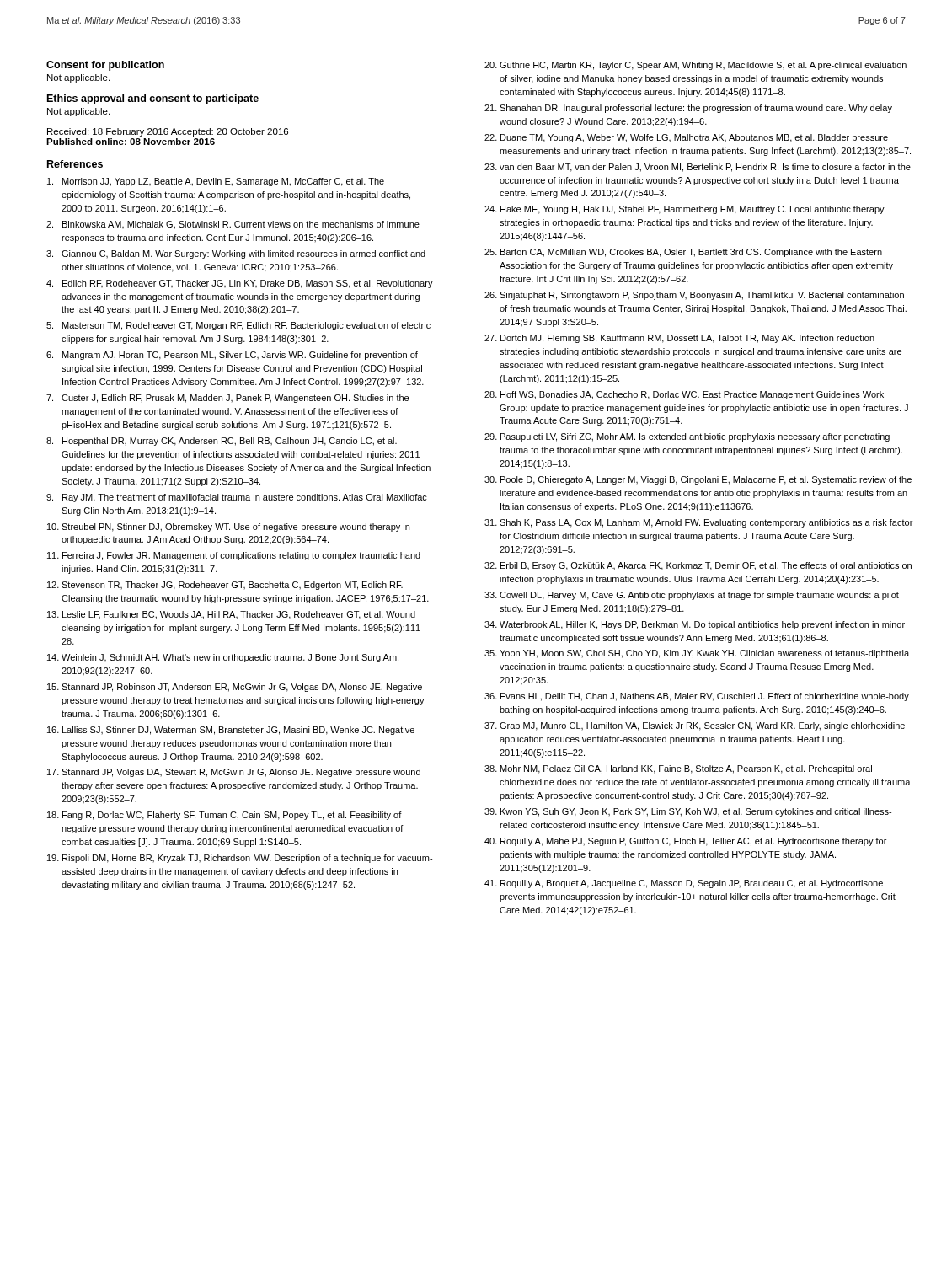Click on the list item that reads "3. Giannou C, Baldan M."
The image size is (952, 1264).
(x=240, y=261)
